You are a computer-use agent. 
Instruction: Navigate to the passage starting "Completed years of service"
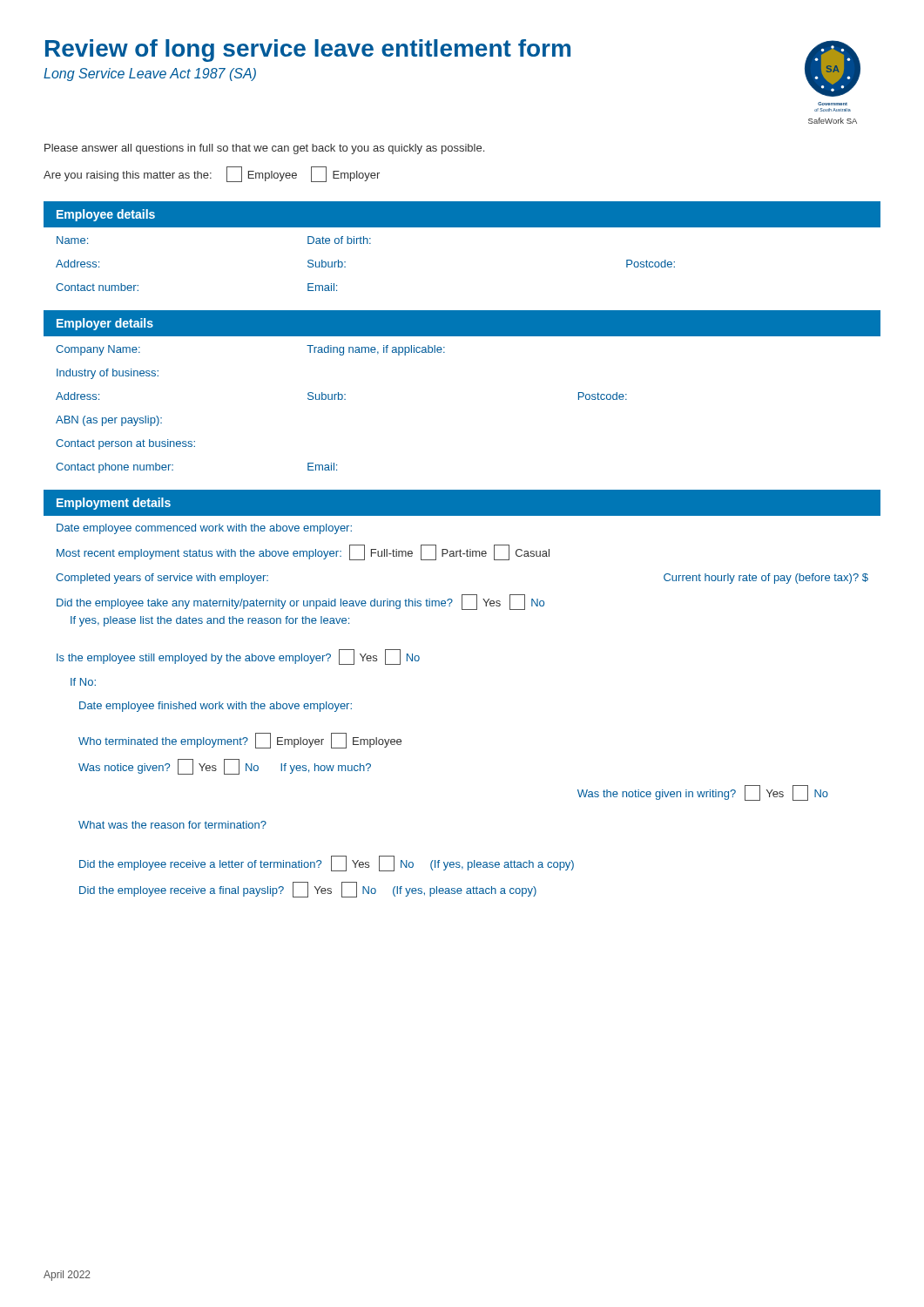pos(160,578)
